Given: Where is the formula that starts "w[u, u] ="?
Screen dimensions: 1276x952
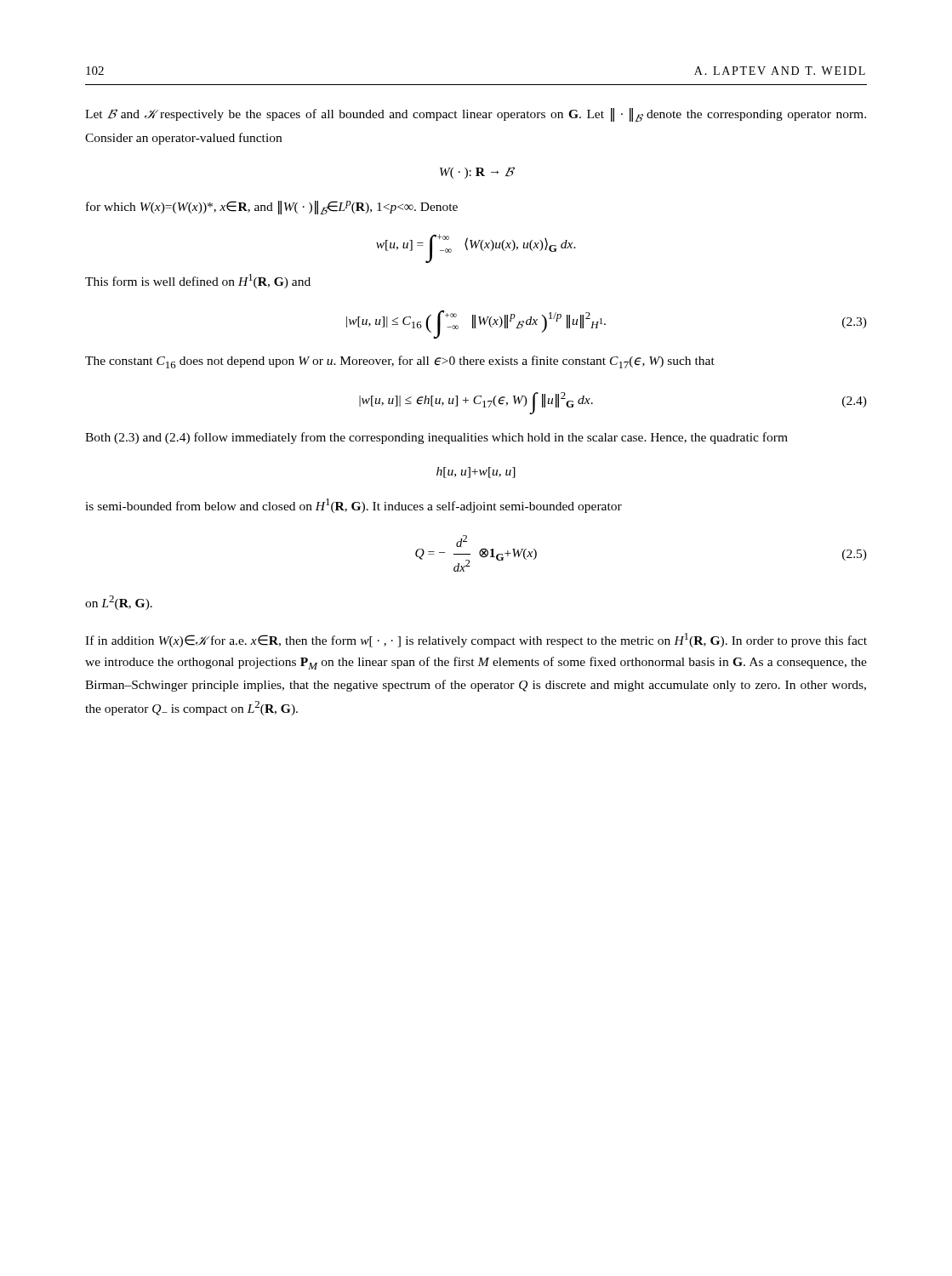Looking at the screenshot, I should 476,246.
